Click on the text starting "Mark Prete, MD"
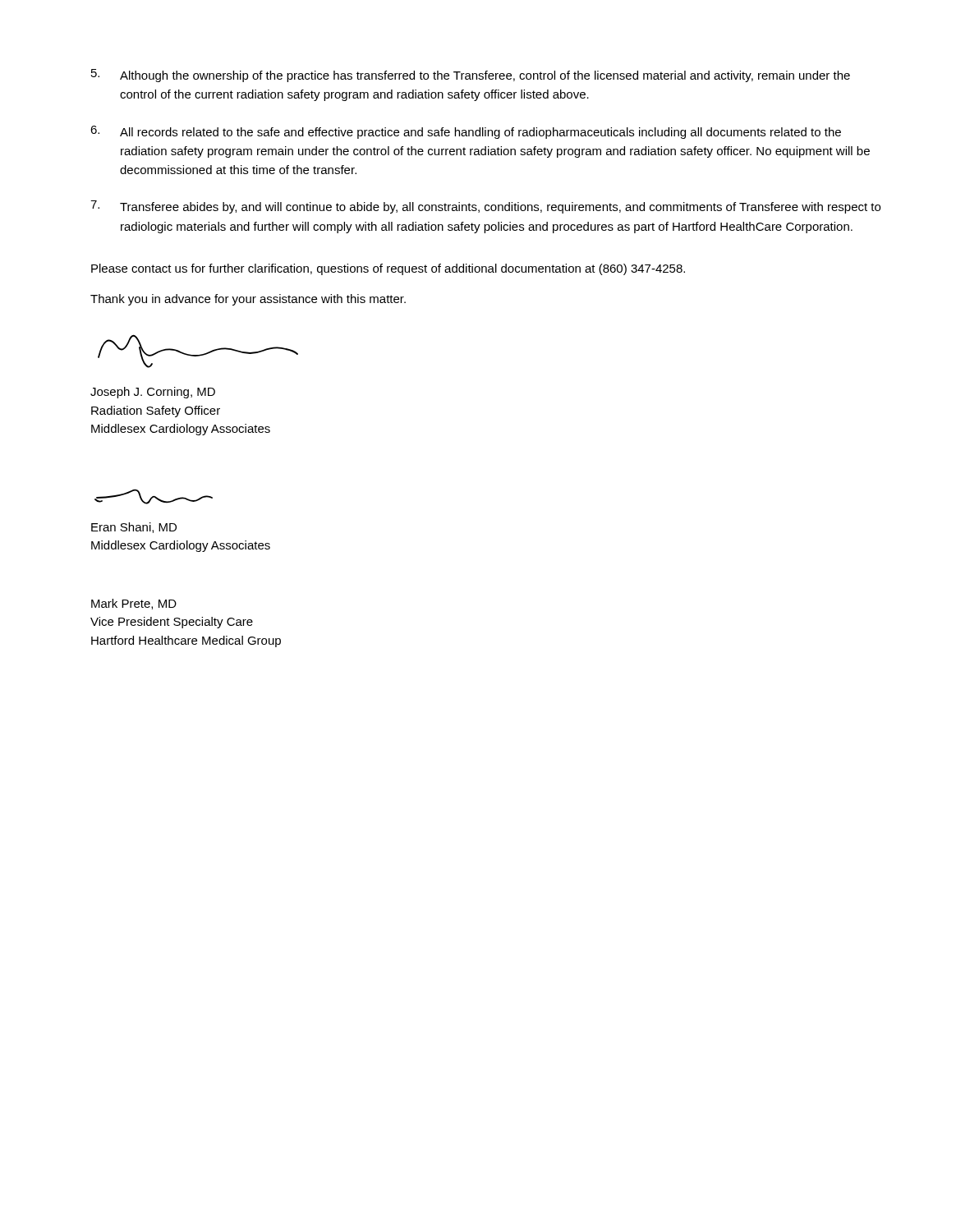Screen dimensions: 1232x956 (186, 622)
